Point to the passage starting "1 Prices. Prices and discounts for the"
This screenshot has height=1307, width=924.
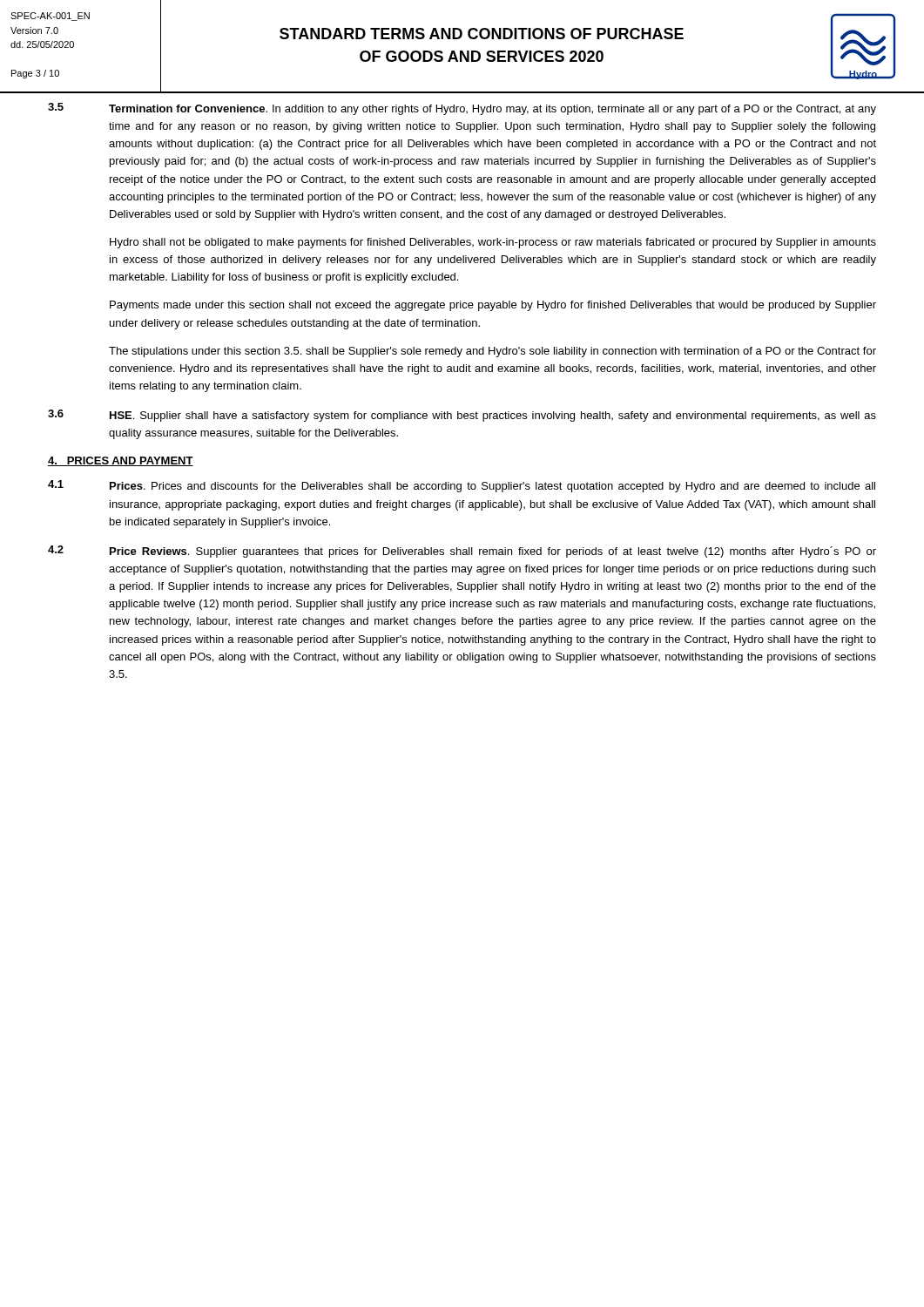[x=462, y=504]
